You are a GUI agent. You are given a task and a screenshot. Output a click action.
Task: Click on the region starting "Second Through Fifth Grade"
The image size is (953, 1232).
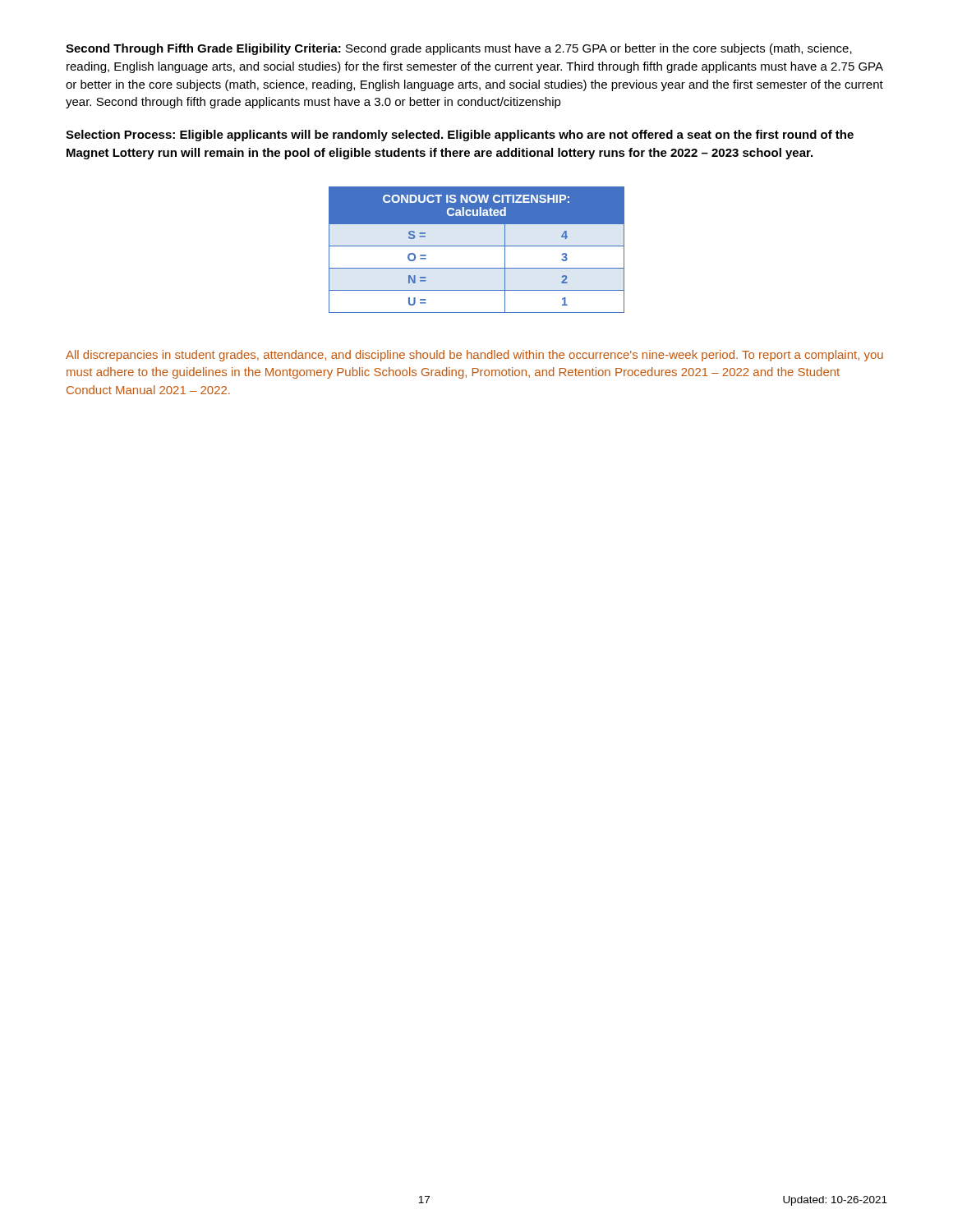click(x=474, y=75)
